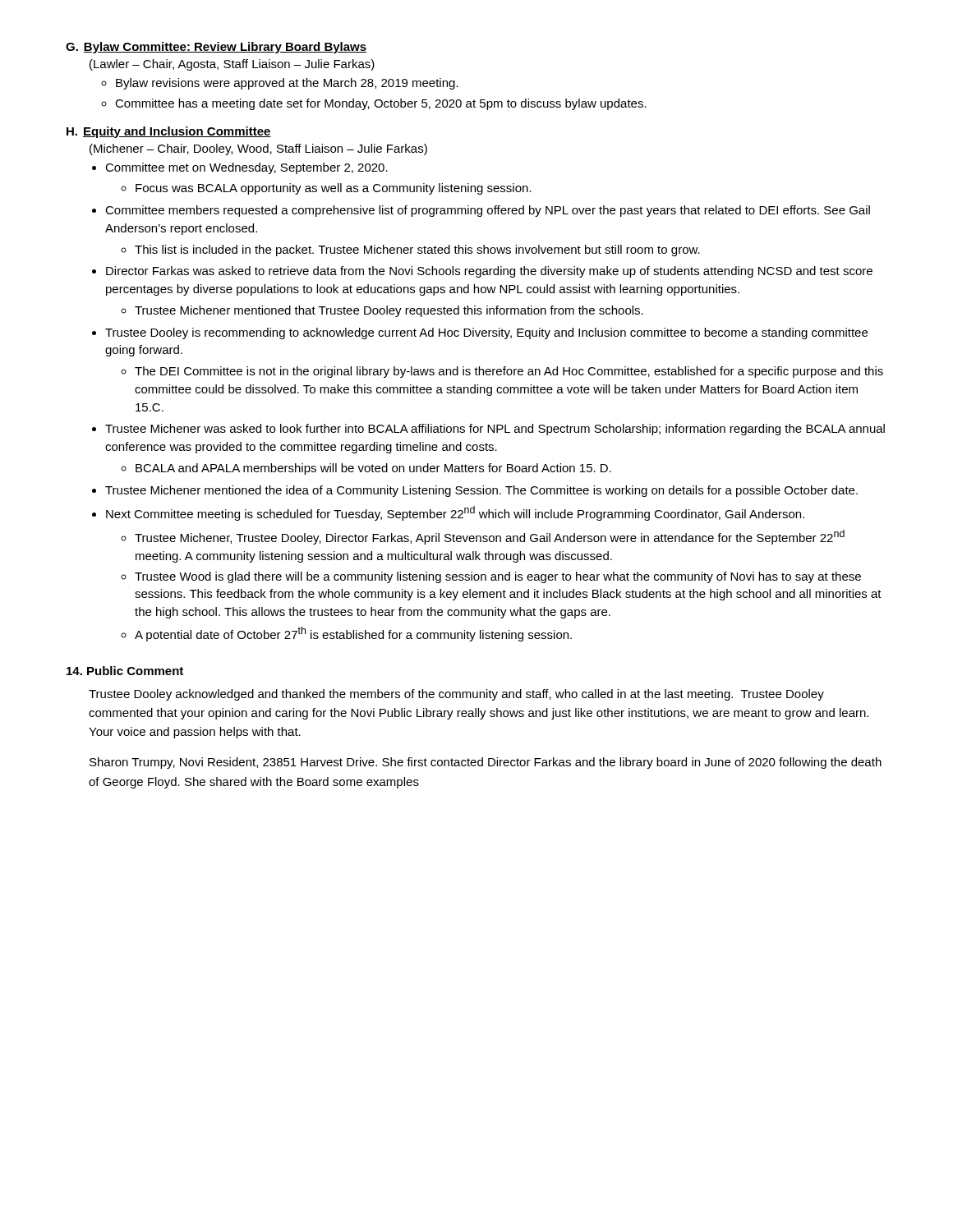Find the section header on this page that starts "G. Bylaw Committee: Review Library Board"
Screen dimensions: 1232x953
[216, 46]
